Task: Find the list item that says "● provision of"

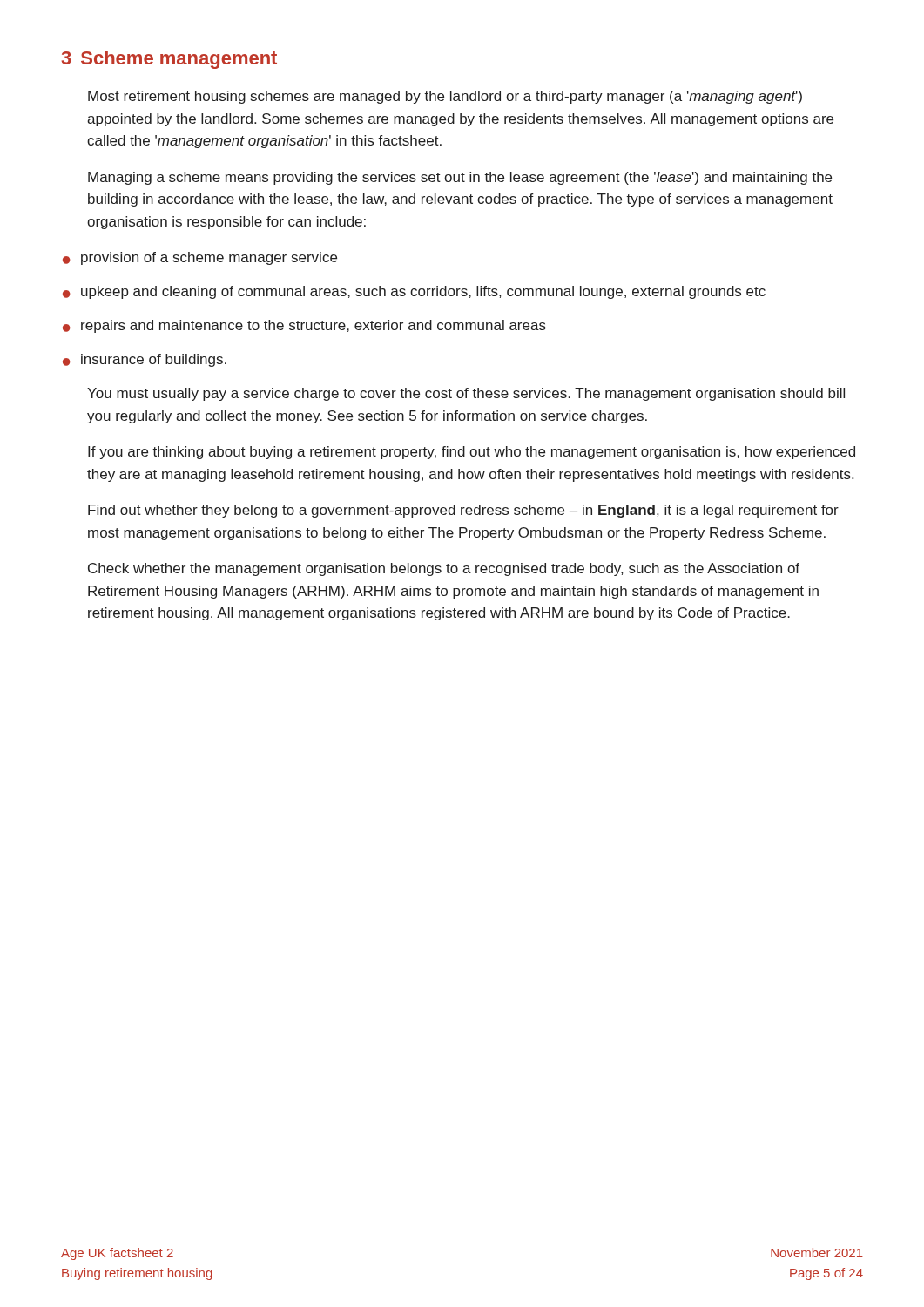Action: pos(200,258)
